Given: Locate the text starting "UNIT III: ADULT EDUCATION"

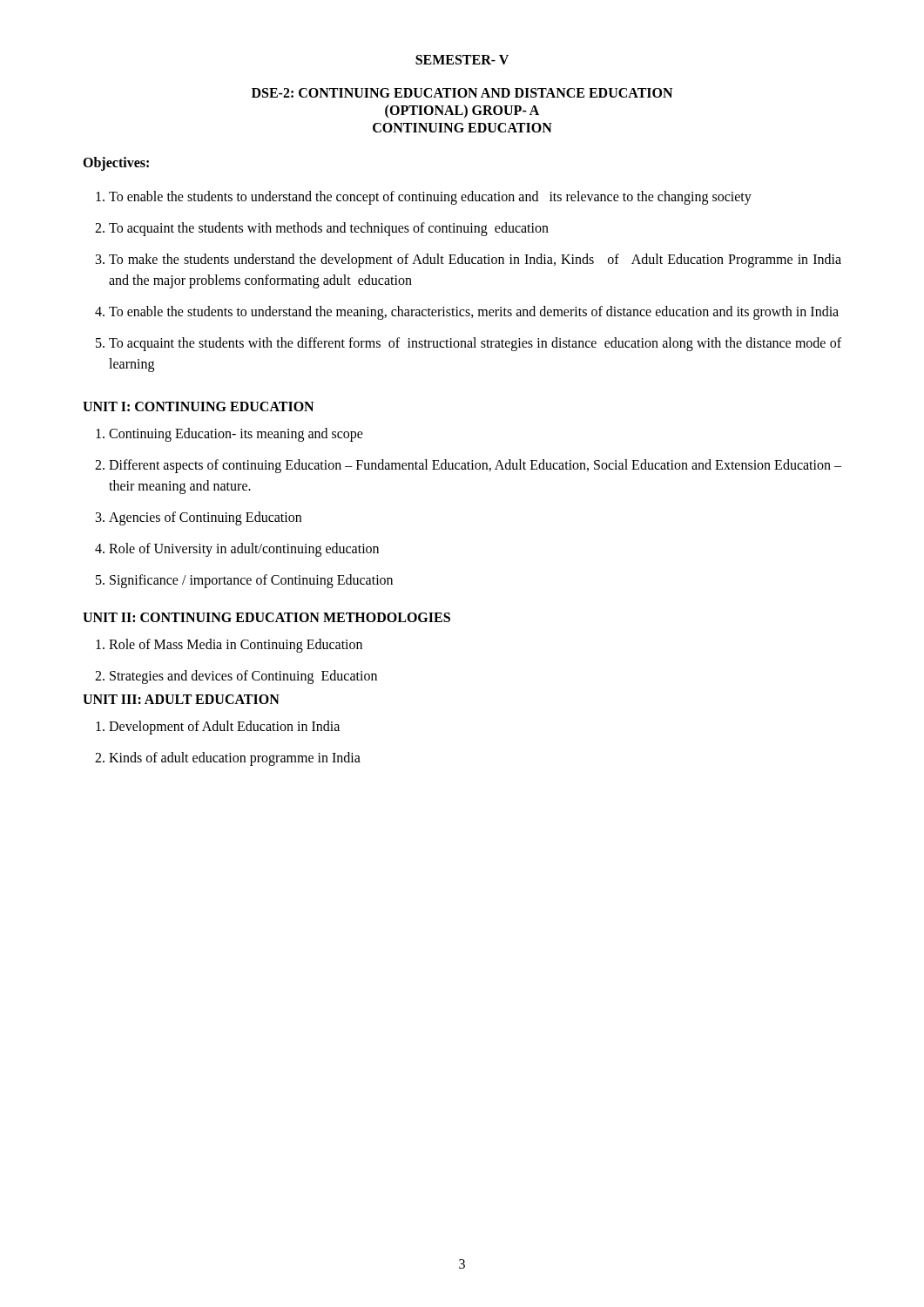Looking at the screenshot, I should pos(181,699).
